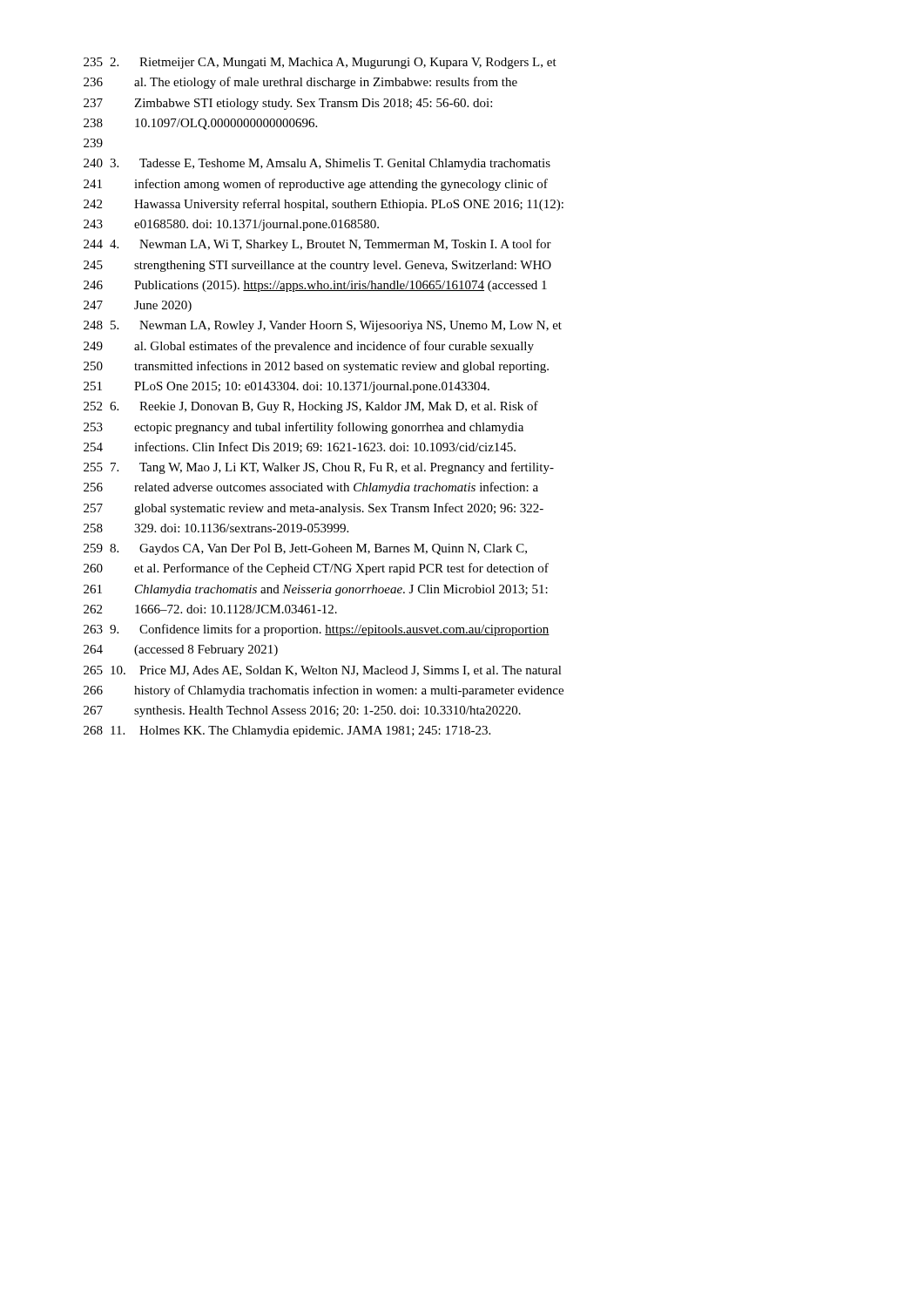The width and height of the screenshot is (924, 1307).
Task: Select the list item that says "255 7. Tang W,"
Action: pyautogui.click(x=312, y=468)
